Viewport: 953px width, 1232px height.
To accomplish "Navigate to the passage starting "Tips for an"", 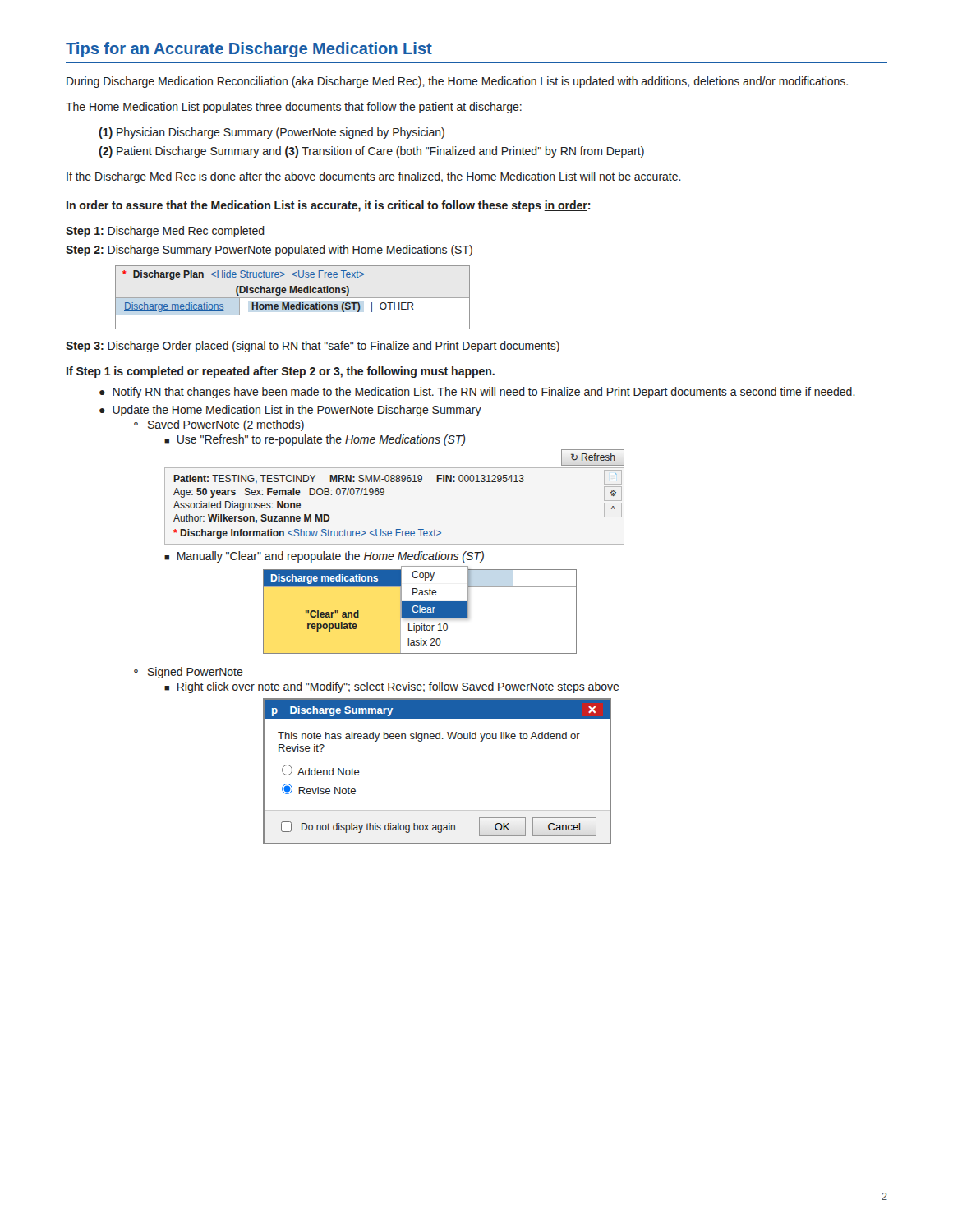I will pos(476,51).
